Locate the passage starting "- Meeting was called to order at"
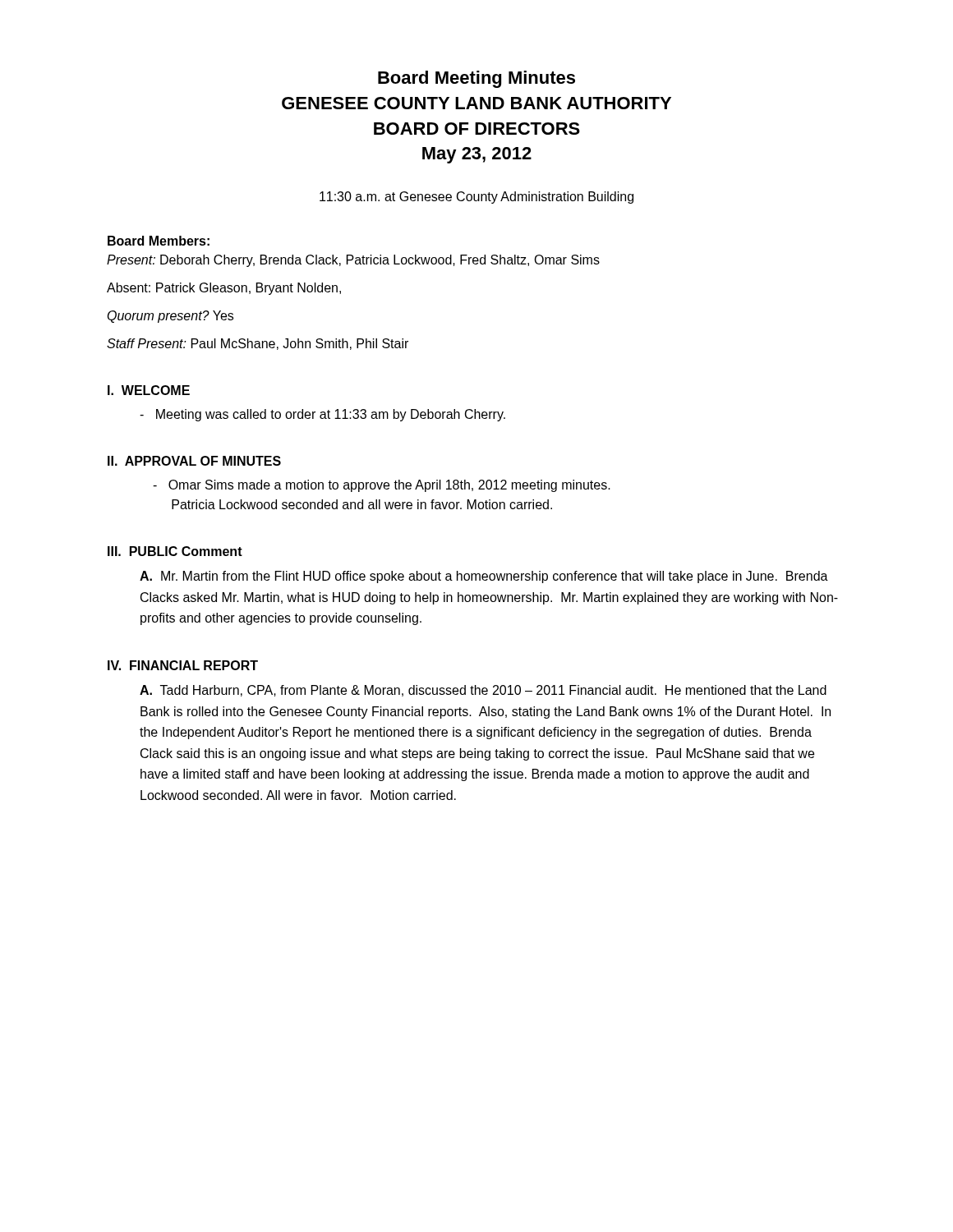The width and height of the screenshot is (953, 1232). pyautogui.click(x=323, y=415)
